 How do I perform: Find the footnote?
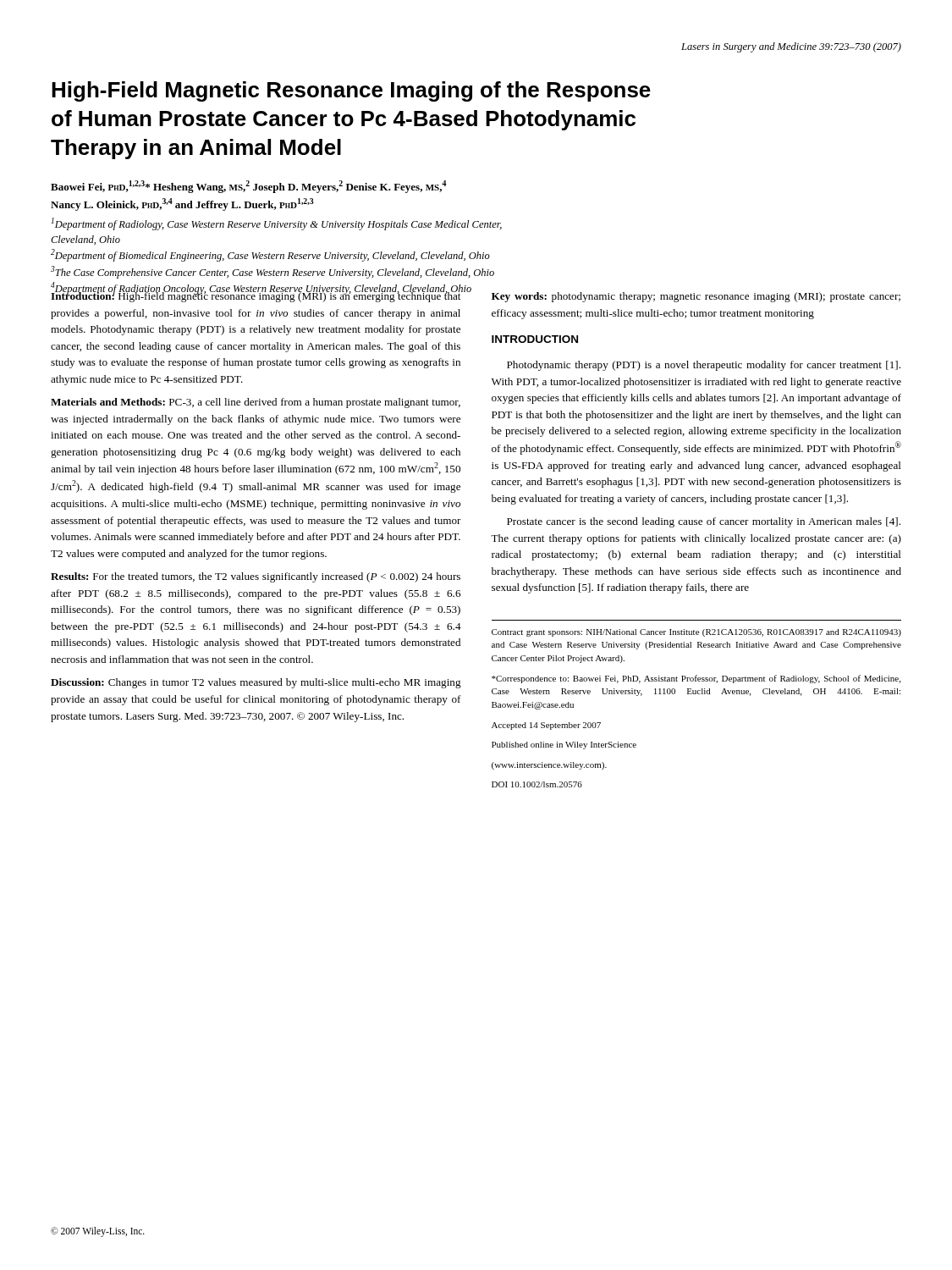click(x=696, y=709)
